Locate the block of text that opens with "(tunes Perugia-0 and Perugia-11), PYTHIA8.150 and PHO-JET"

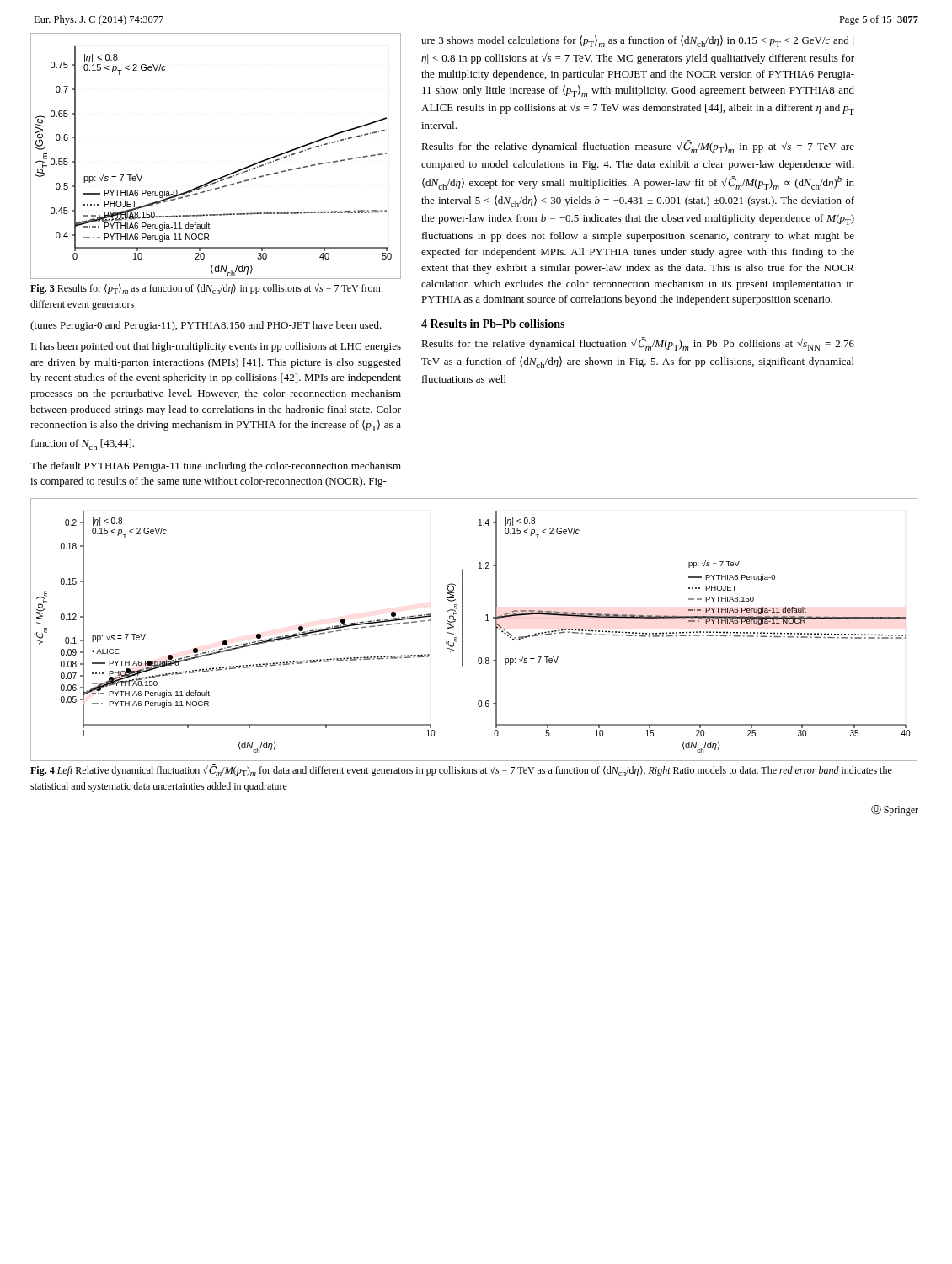(206, 325)
